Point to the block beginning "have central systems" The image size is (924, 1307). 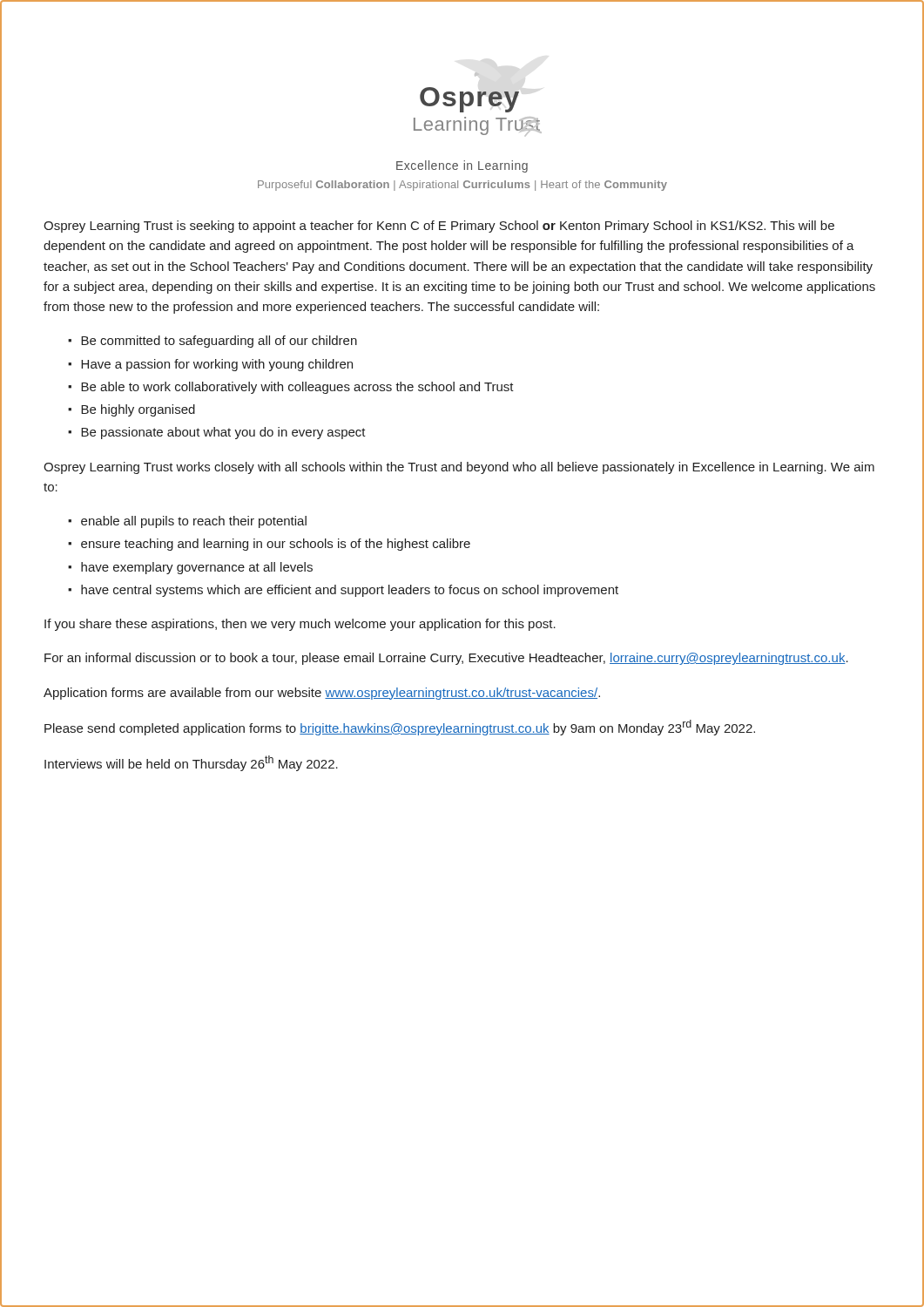pos(350,589)
